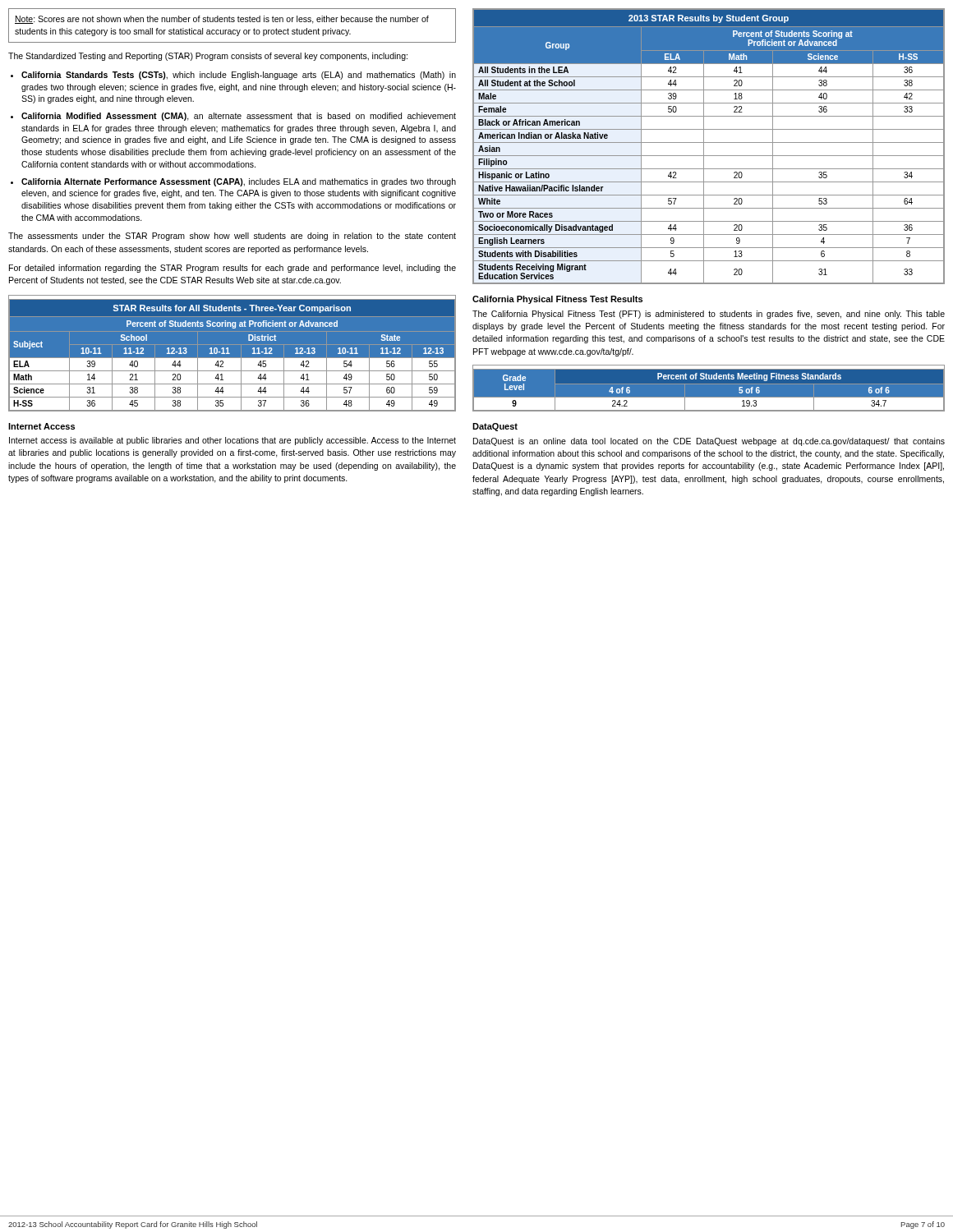This screenshot has width=953, height=1232.
Task: Point to the region starting "Internet access is available at public libraries"
Action: [232, 459]
